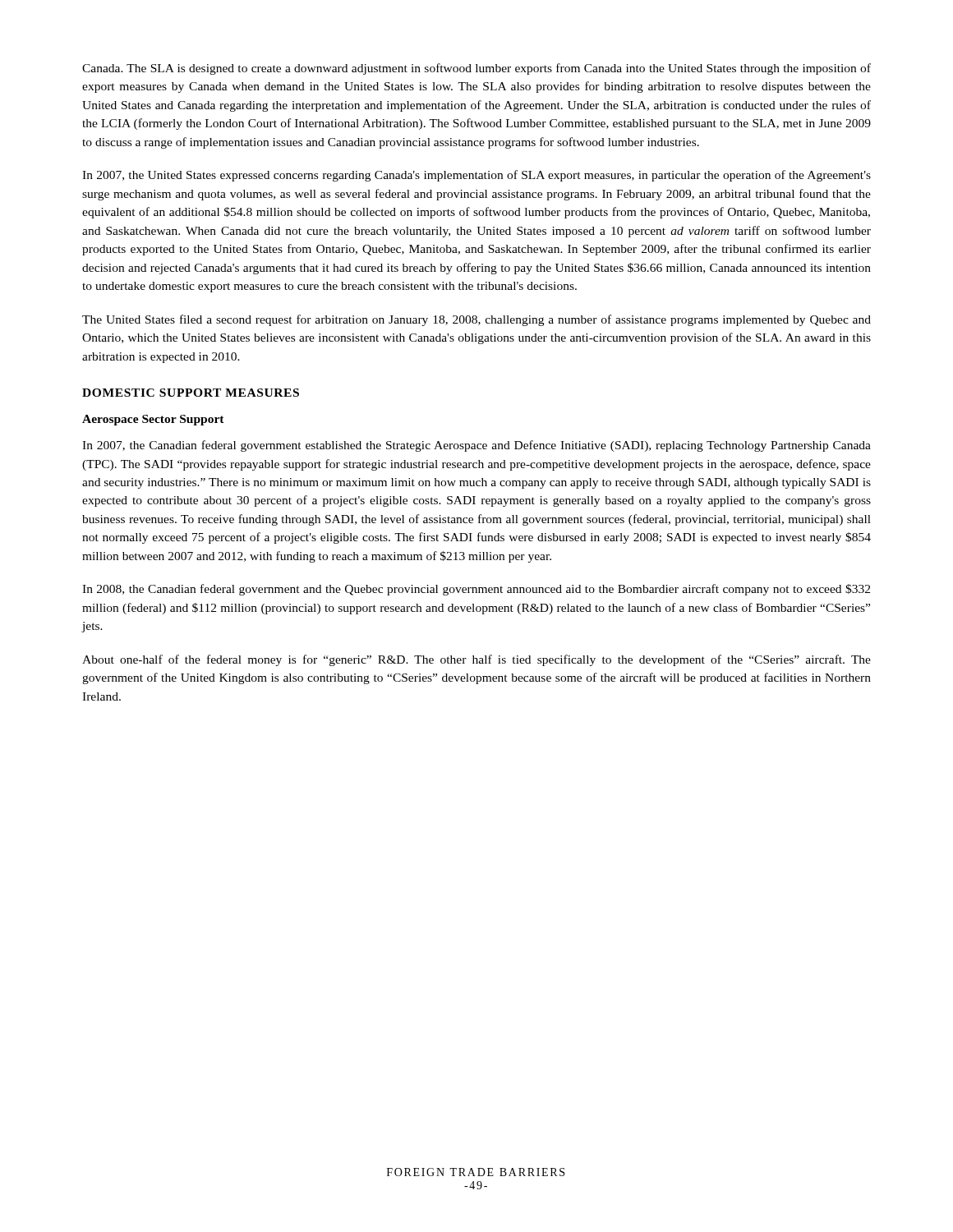Image resolution: width=953 pixels, height=1232 pixels.
Task: Click on the region starting "DOMESTIC SUPPORT MEASURES"
Action: point(191,392)
